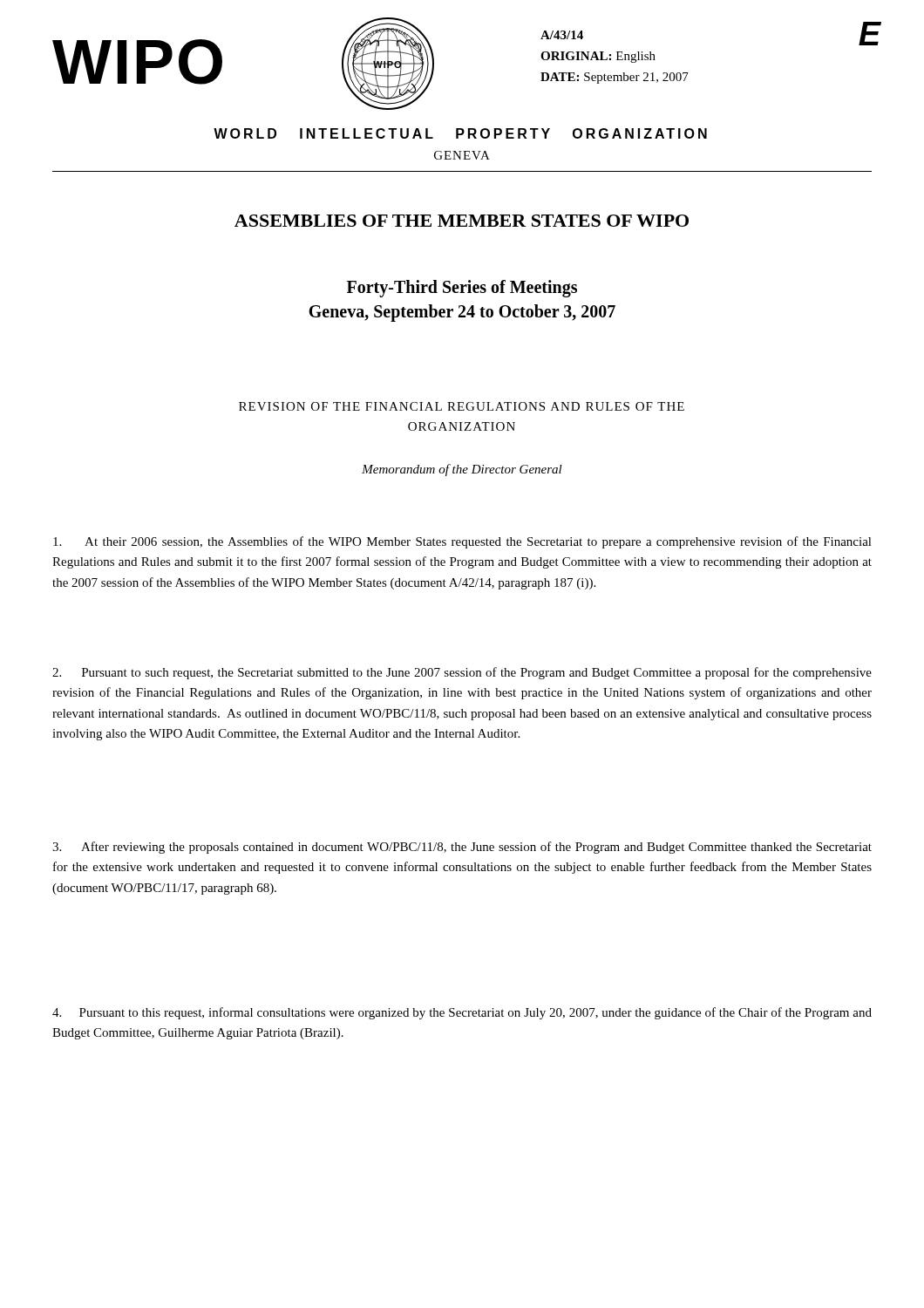The height and width of the screenshot is (1308, 924).
Task: Select the passage starting "At their 2006 session, the Assemblies of the"
Action: [462, 562]
